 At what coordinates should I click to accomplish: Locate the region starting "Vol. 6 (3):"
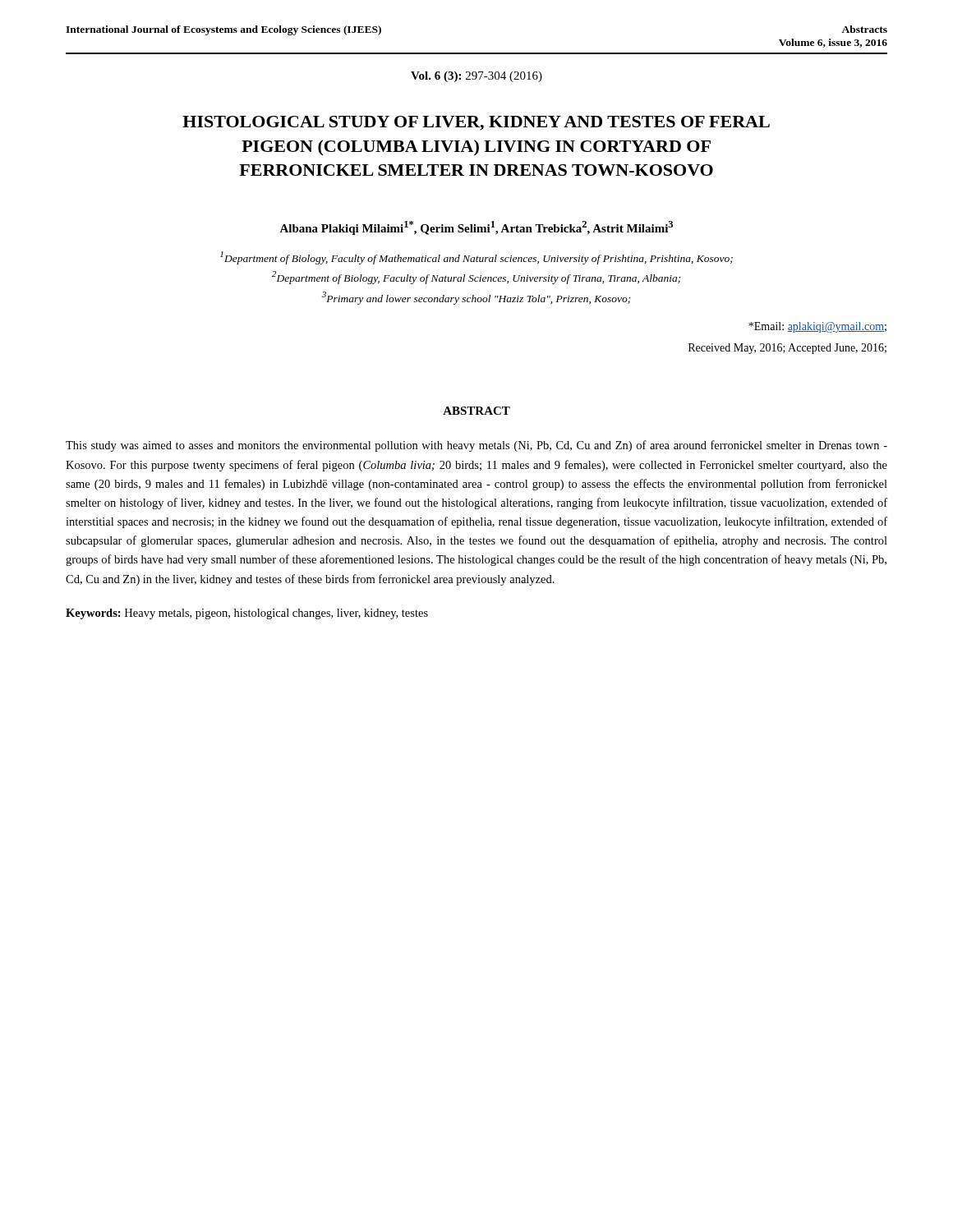pos(476,76)
